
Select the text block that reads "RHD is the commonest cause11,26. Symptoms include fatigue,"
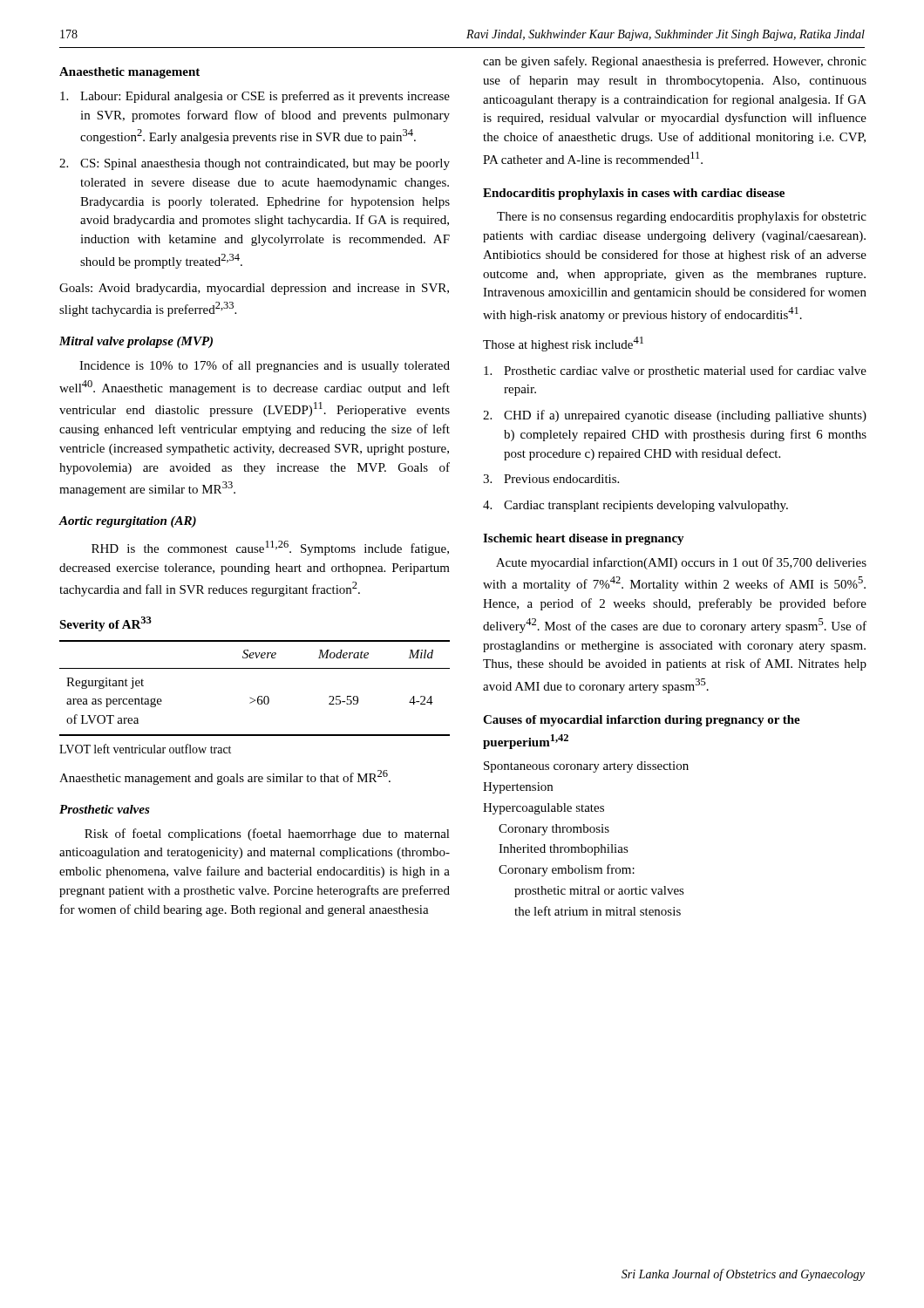click(255, 567)
